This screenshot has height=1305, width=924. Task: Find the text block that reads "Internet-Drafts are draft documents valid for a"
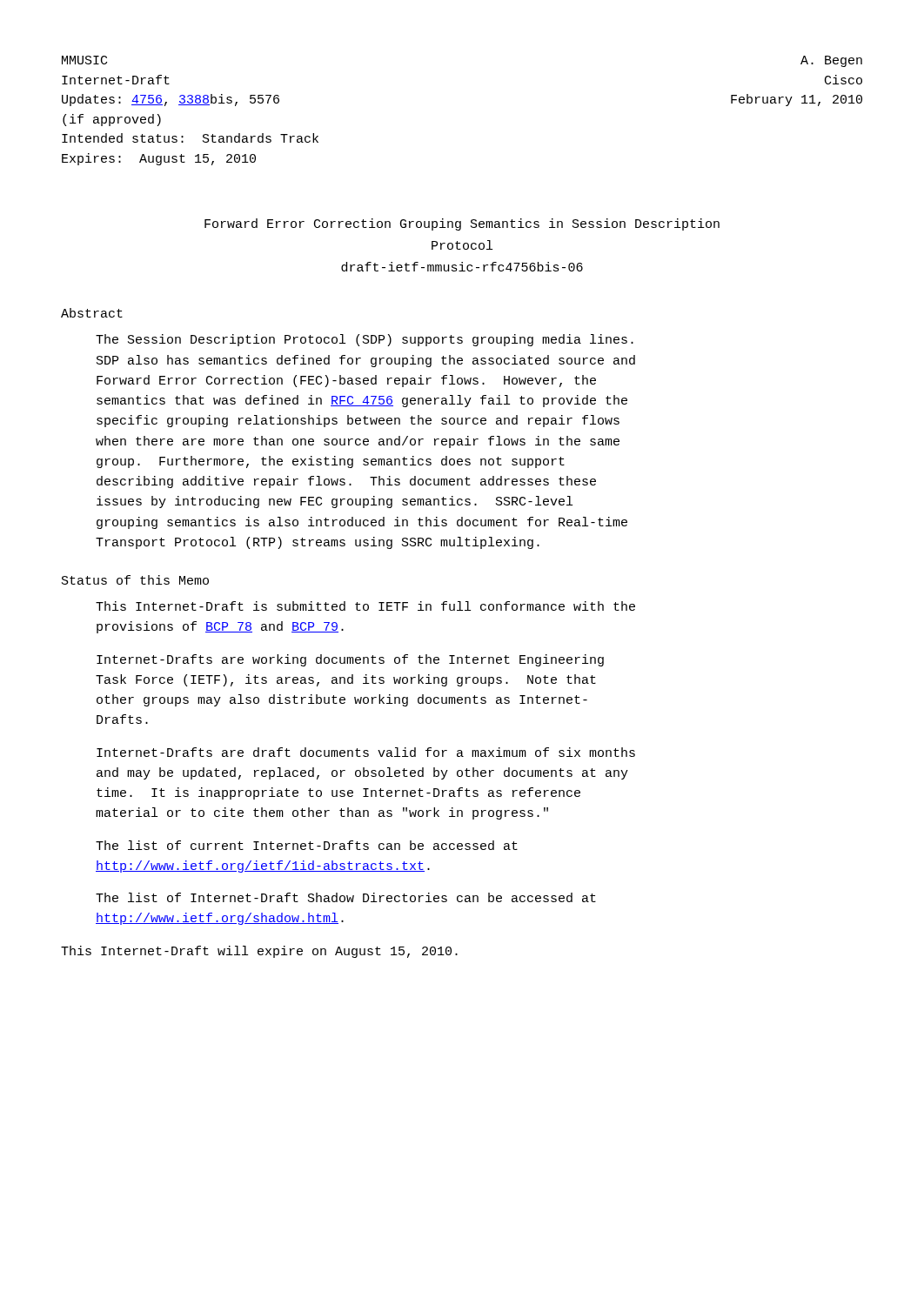(x=366, y=784)
